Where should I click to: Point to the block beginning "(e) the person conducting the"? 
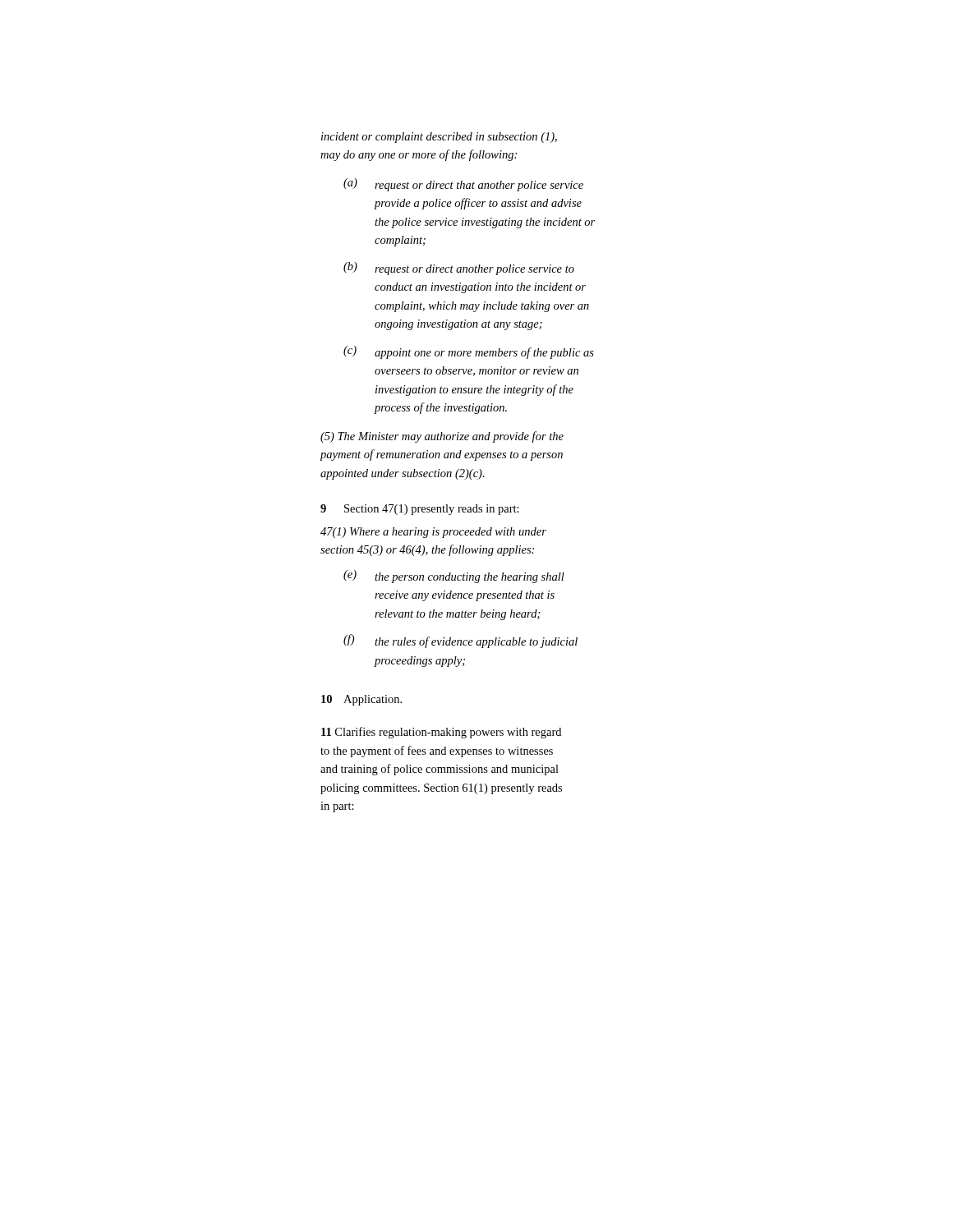454,595
